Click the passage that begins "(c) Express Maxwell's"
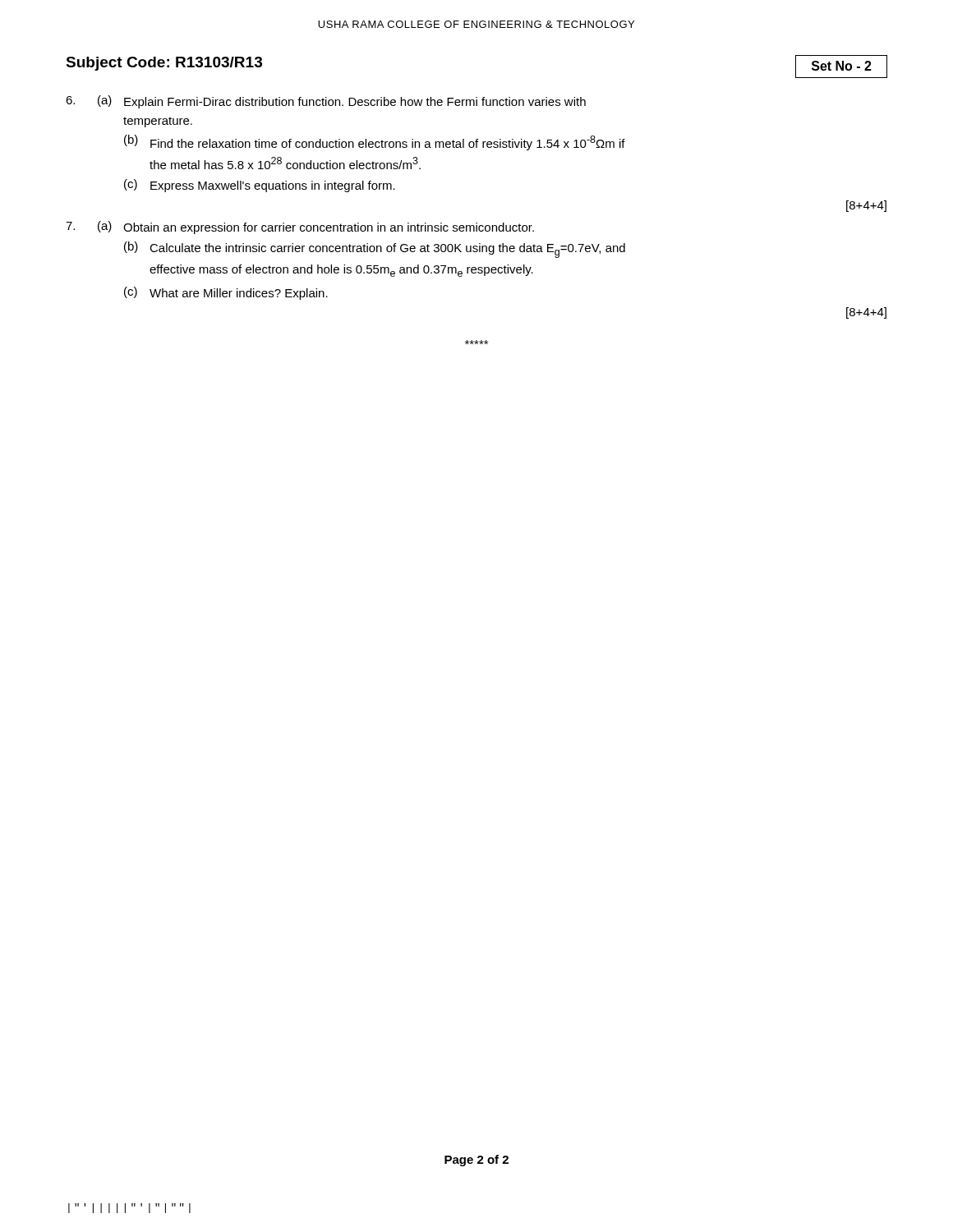The image size is (953, 1232). coord(260,186)
